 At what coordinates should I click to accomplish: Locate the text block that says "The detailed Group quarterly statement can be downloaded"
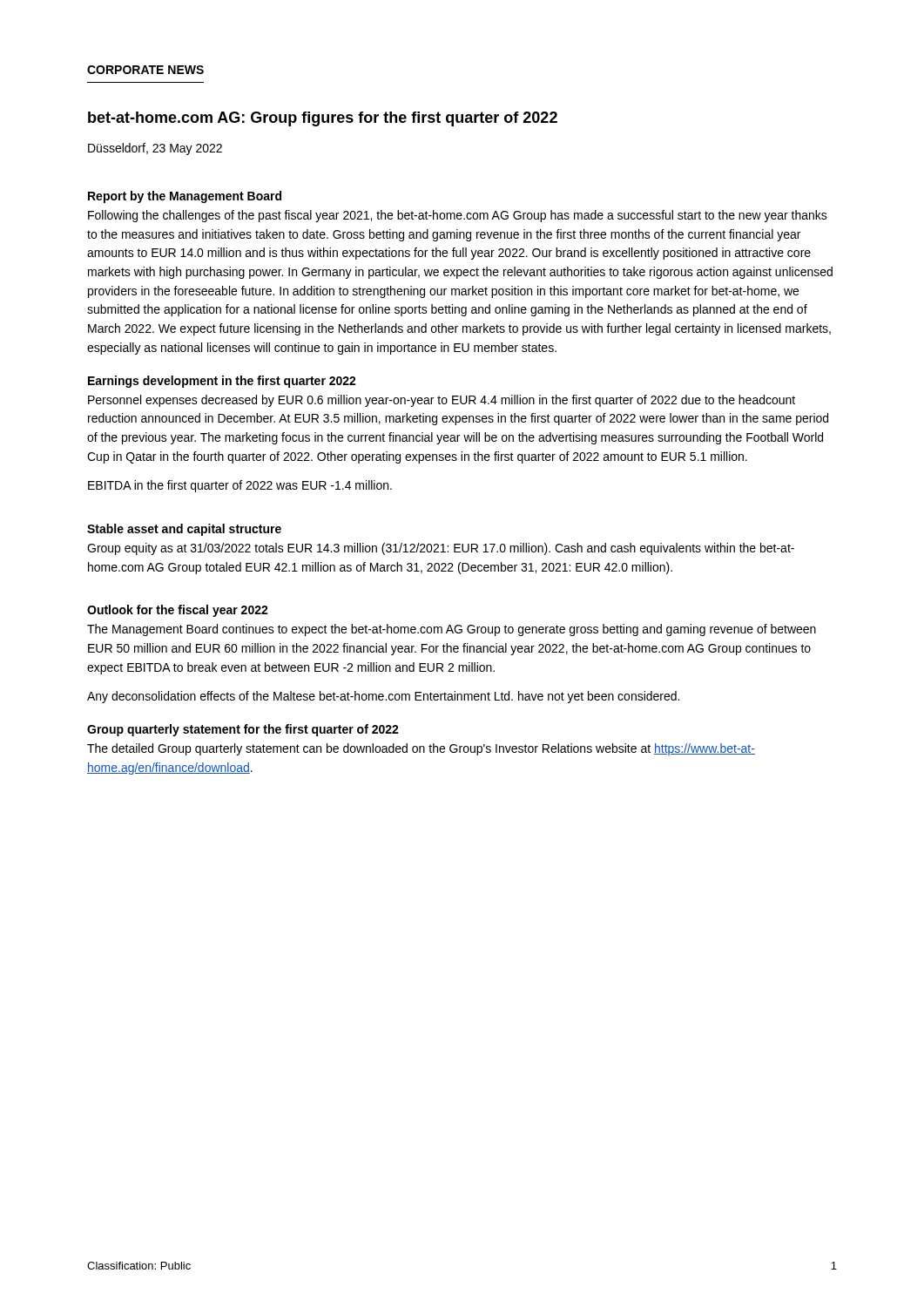click(421, 758)
